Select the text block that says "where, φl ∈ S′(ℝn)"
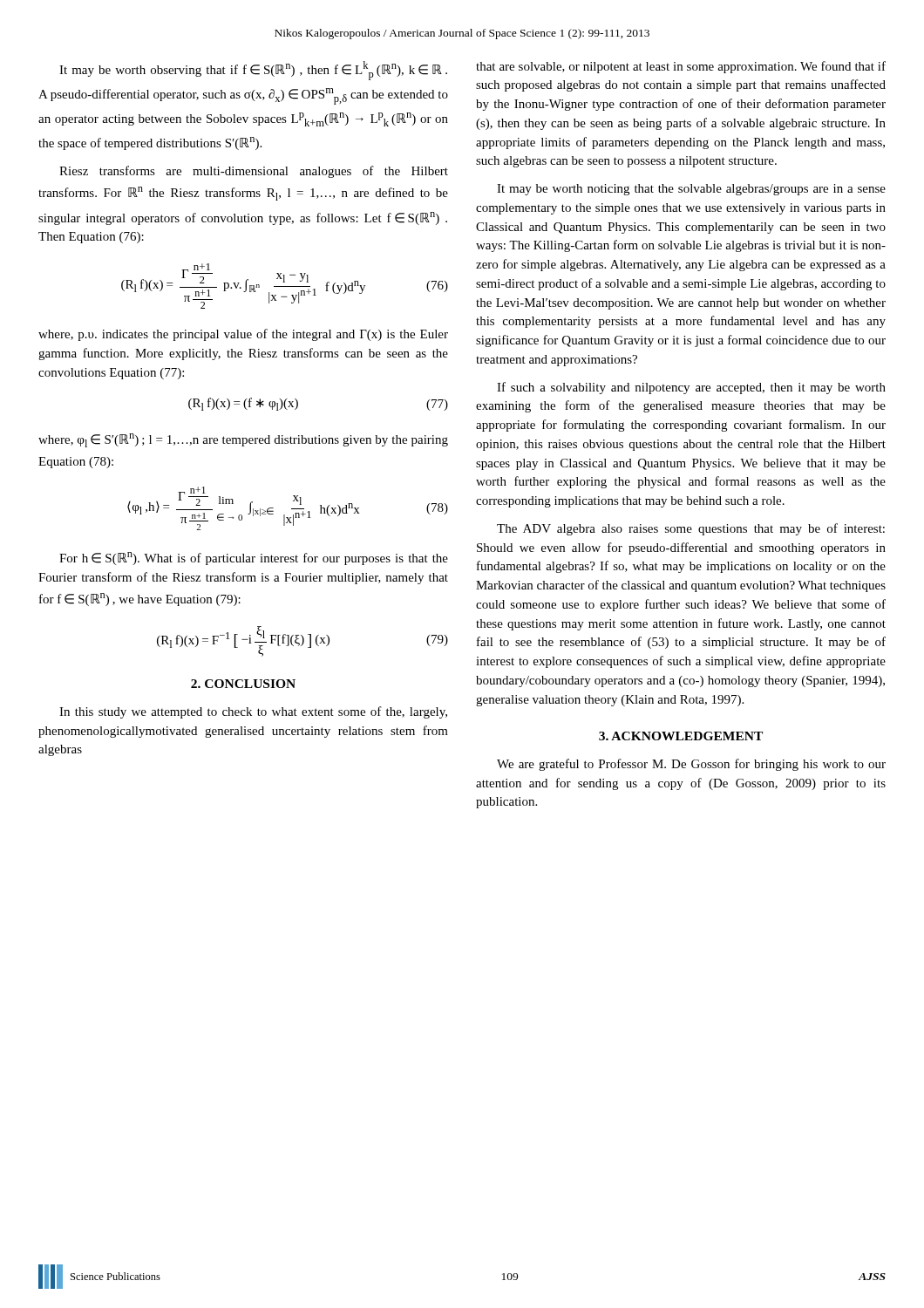The height and width of the screenshot is (1308, 924). 243,449
